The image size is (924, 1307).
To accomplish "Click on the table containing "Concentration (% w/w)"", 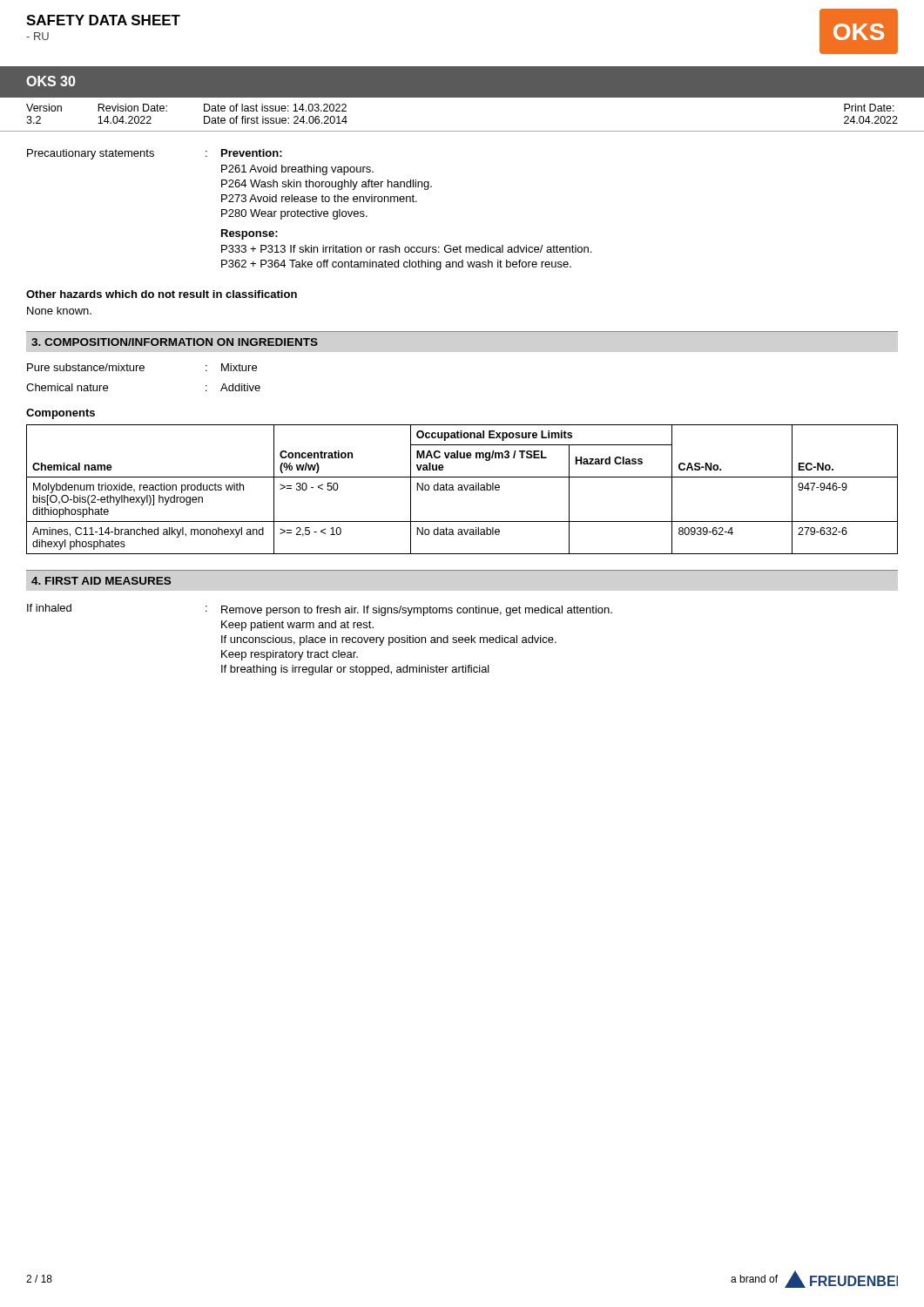I will click(462, 489).
